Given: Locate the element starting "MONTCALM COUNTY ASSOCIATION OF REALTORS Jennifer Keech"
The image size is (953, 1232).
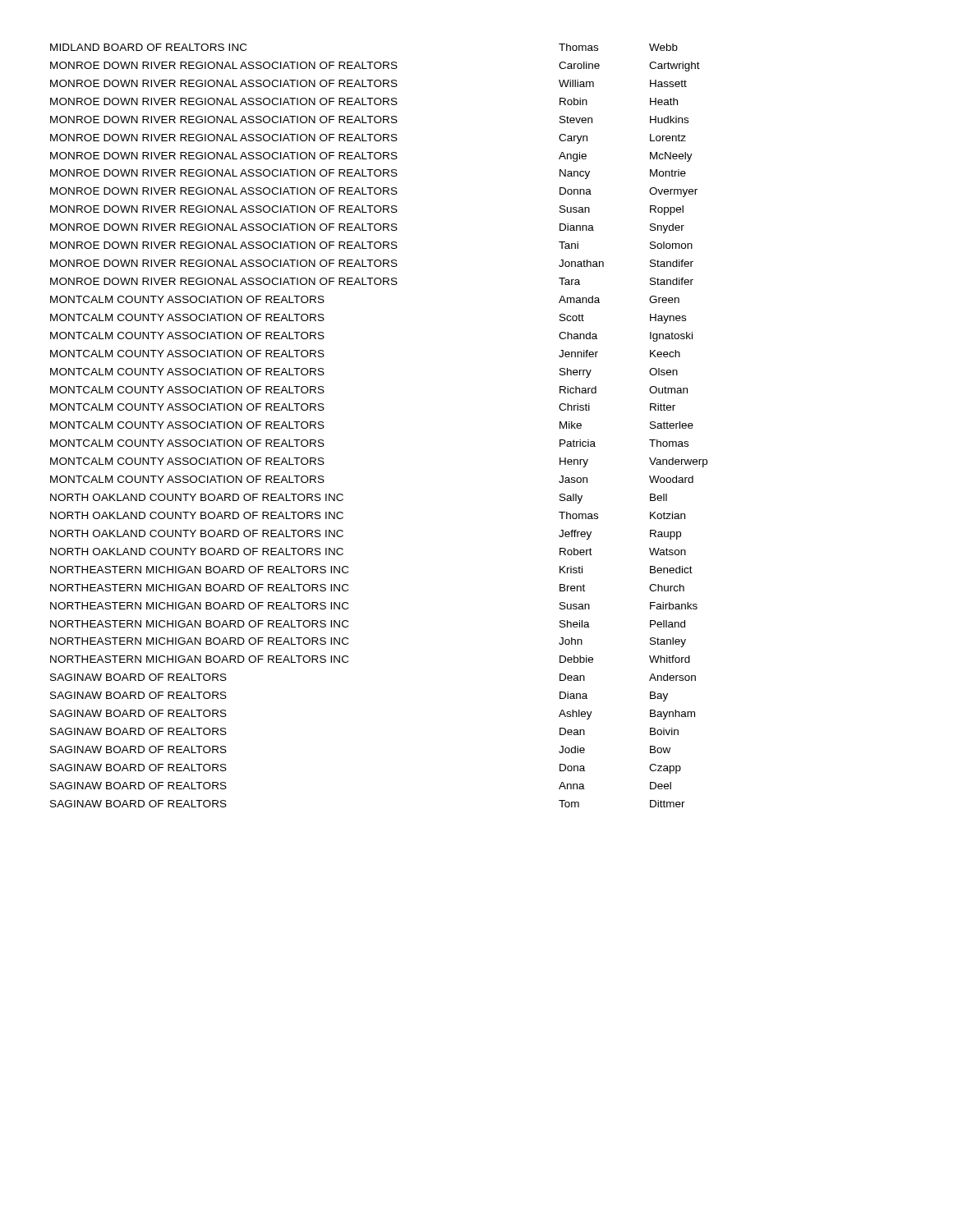Looking at the screenshot, I should (185, 354).
